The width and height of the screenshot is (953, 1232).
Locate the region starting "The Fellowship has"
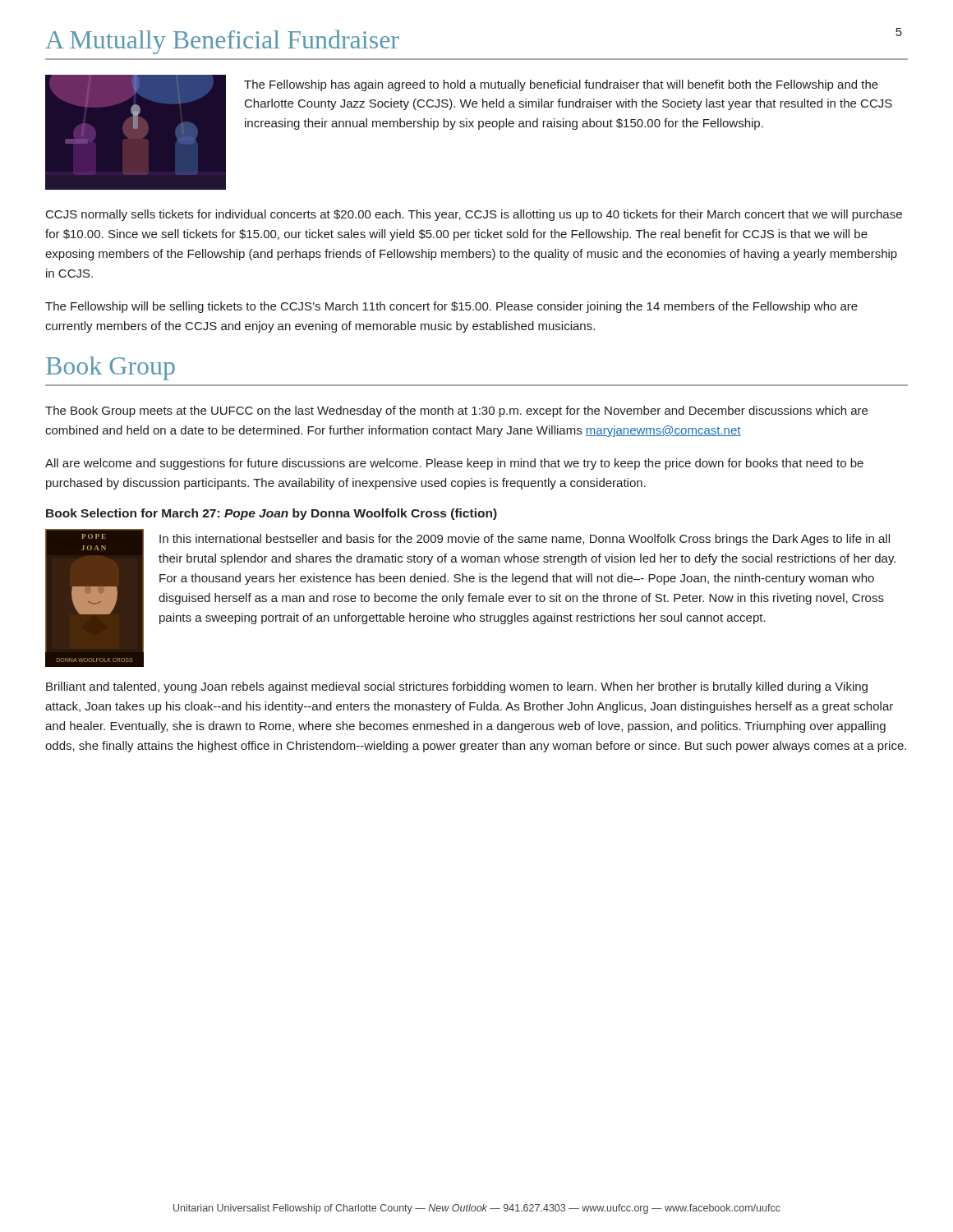tap(568, 103)
